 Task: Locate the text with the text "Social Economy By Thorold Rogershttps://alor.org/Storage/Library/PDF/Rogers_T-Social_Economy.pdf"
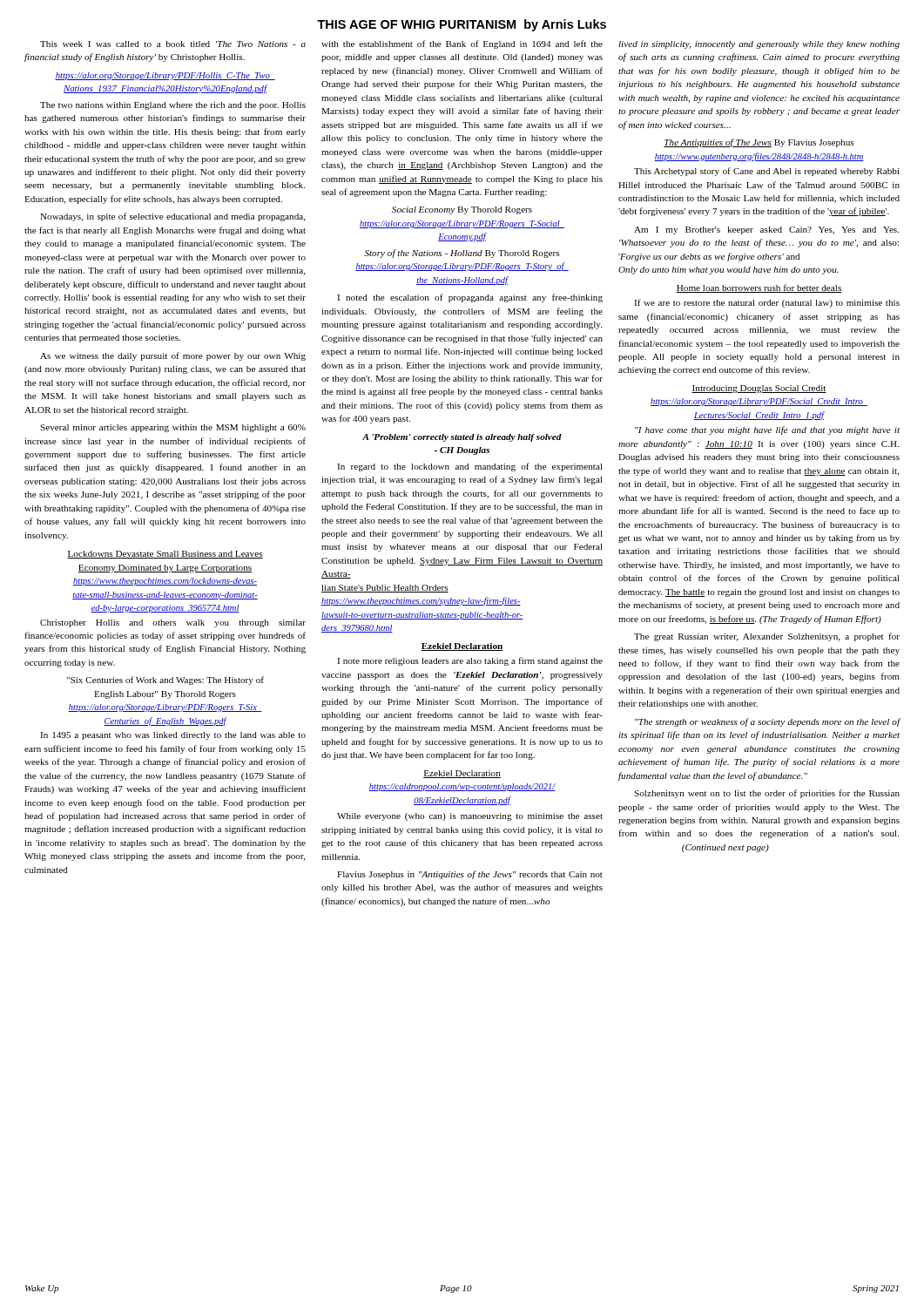(x=462, y=224)
